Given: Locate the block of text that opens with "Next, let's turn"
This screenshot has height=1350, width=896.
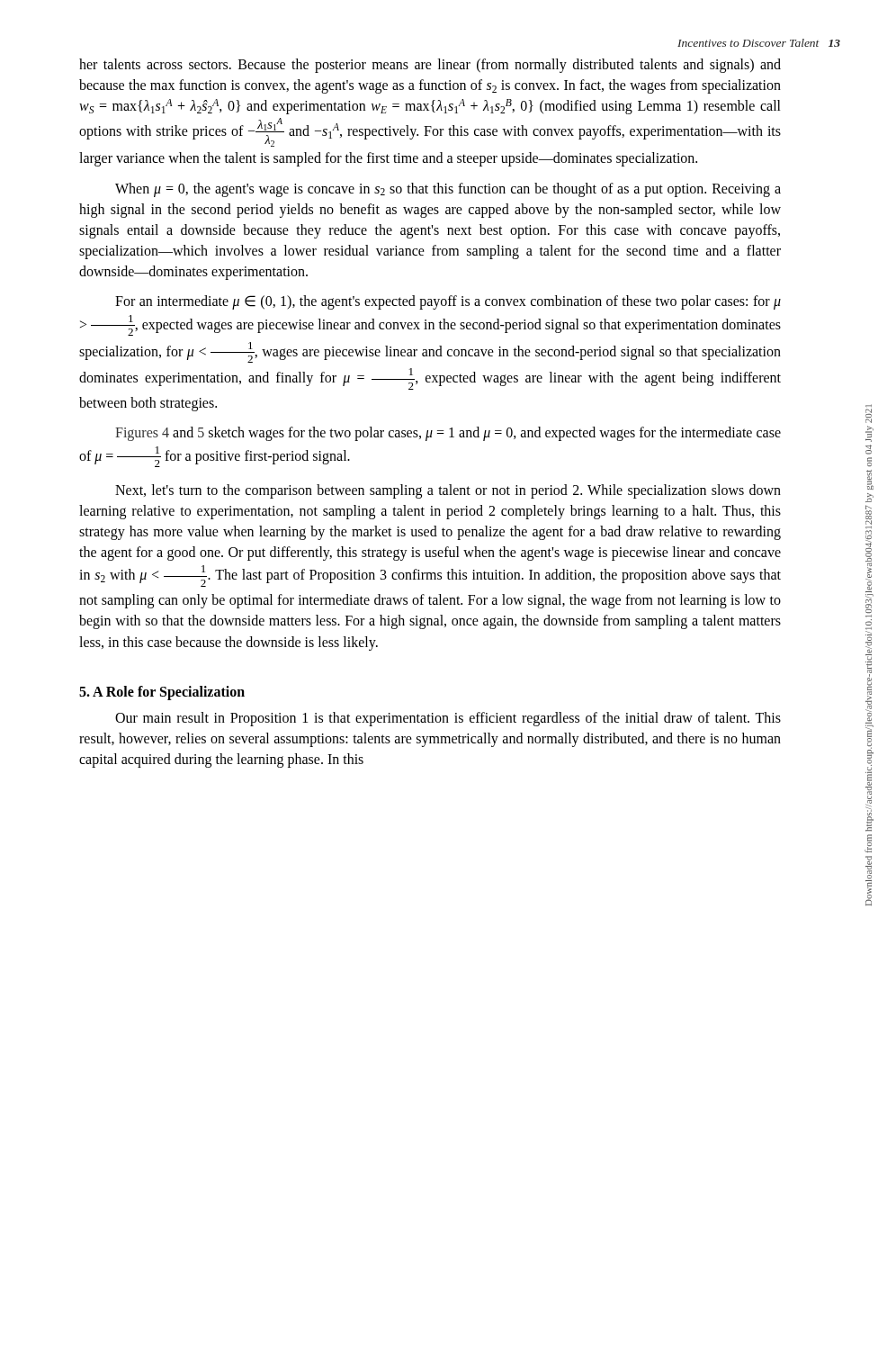Looking at the screenshot, I should 430,566.
